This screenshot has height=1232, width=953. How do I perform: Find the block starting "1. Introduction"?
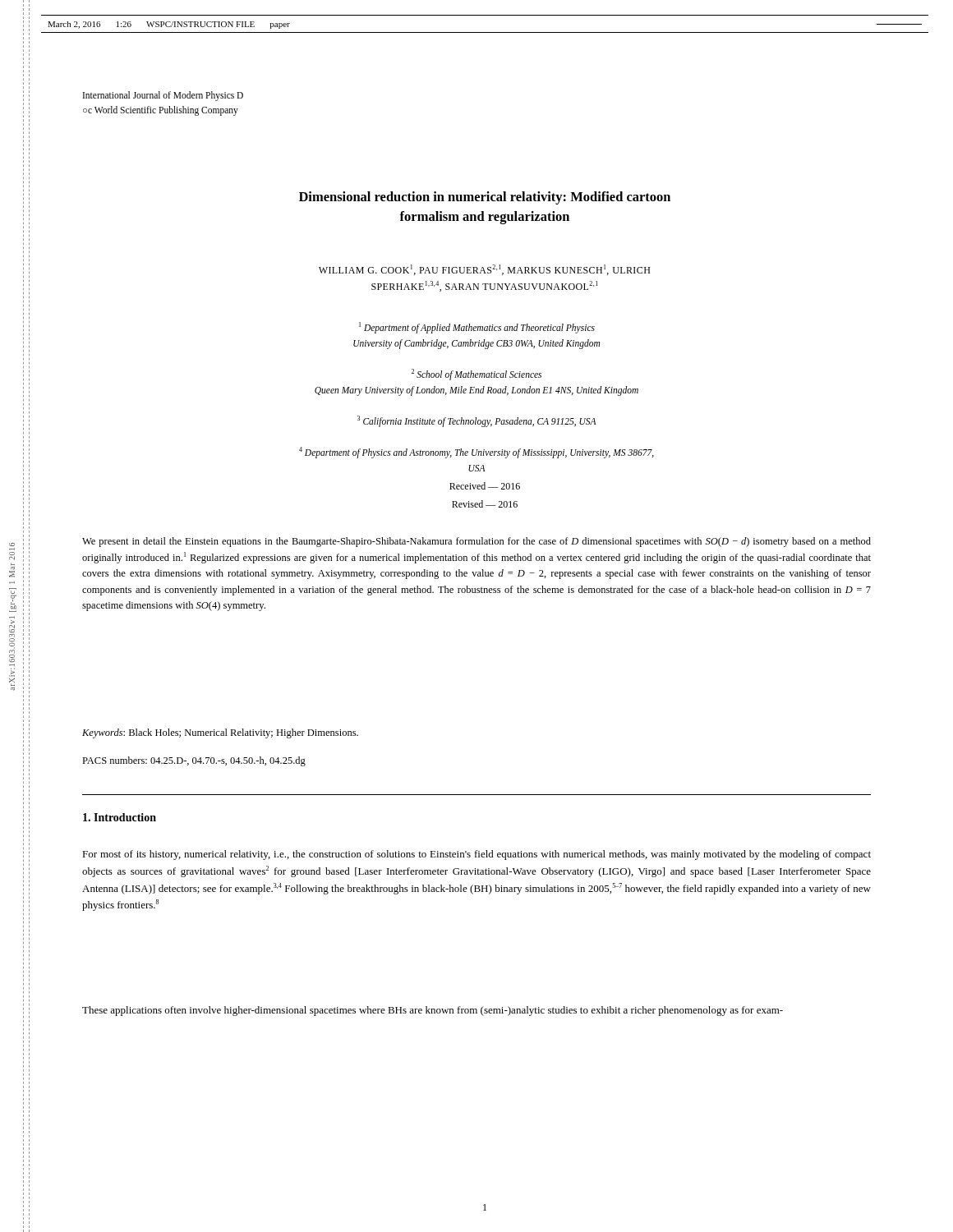119,818
